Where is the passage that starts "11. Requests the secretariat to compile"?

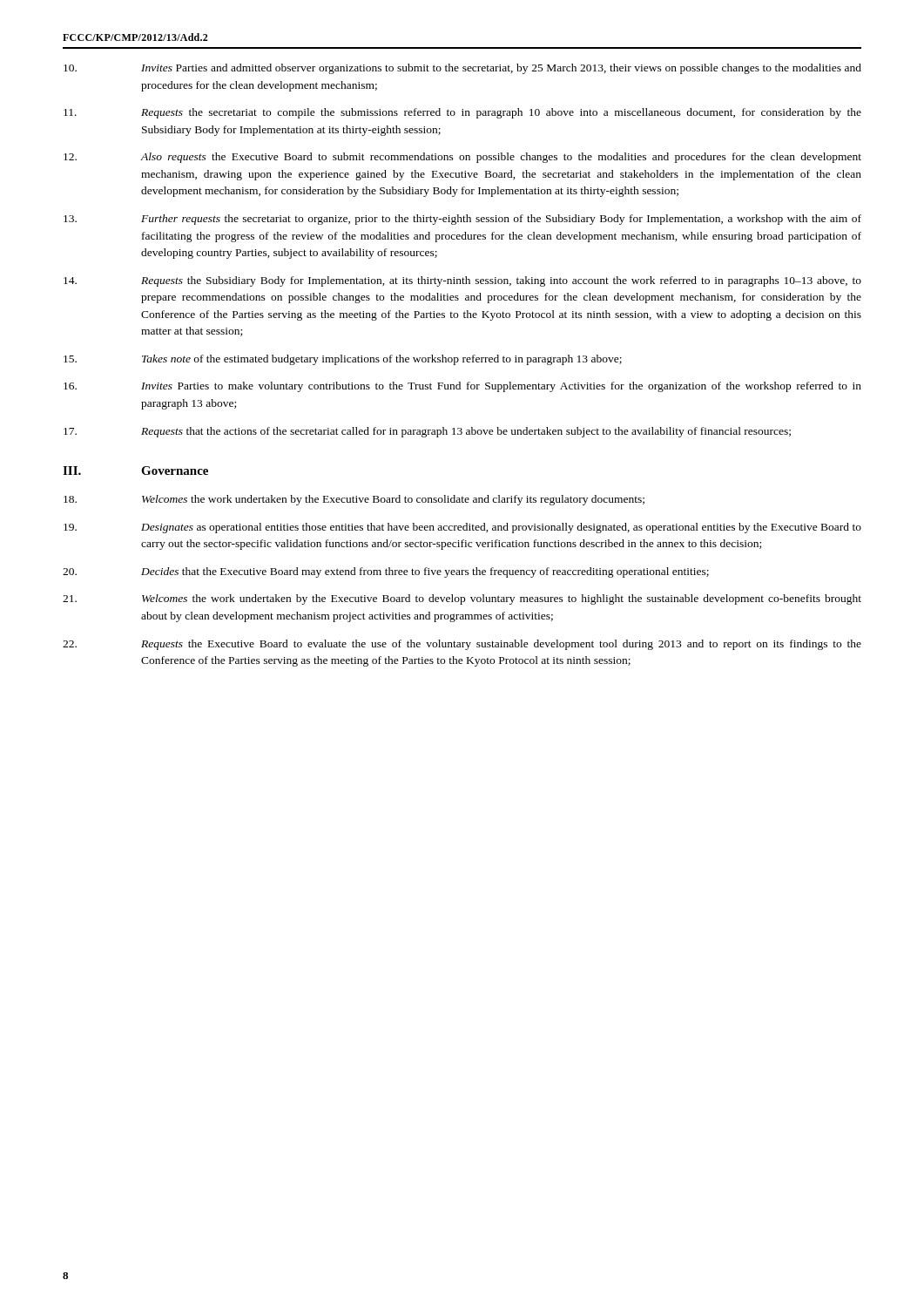[462, 121]
